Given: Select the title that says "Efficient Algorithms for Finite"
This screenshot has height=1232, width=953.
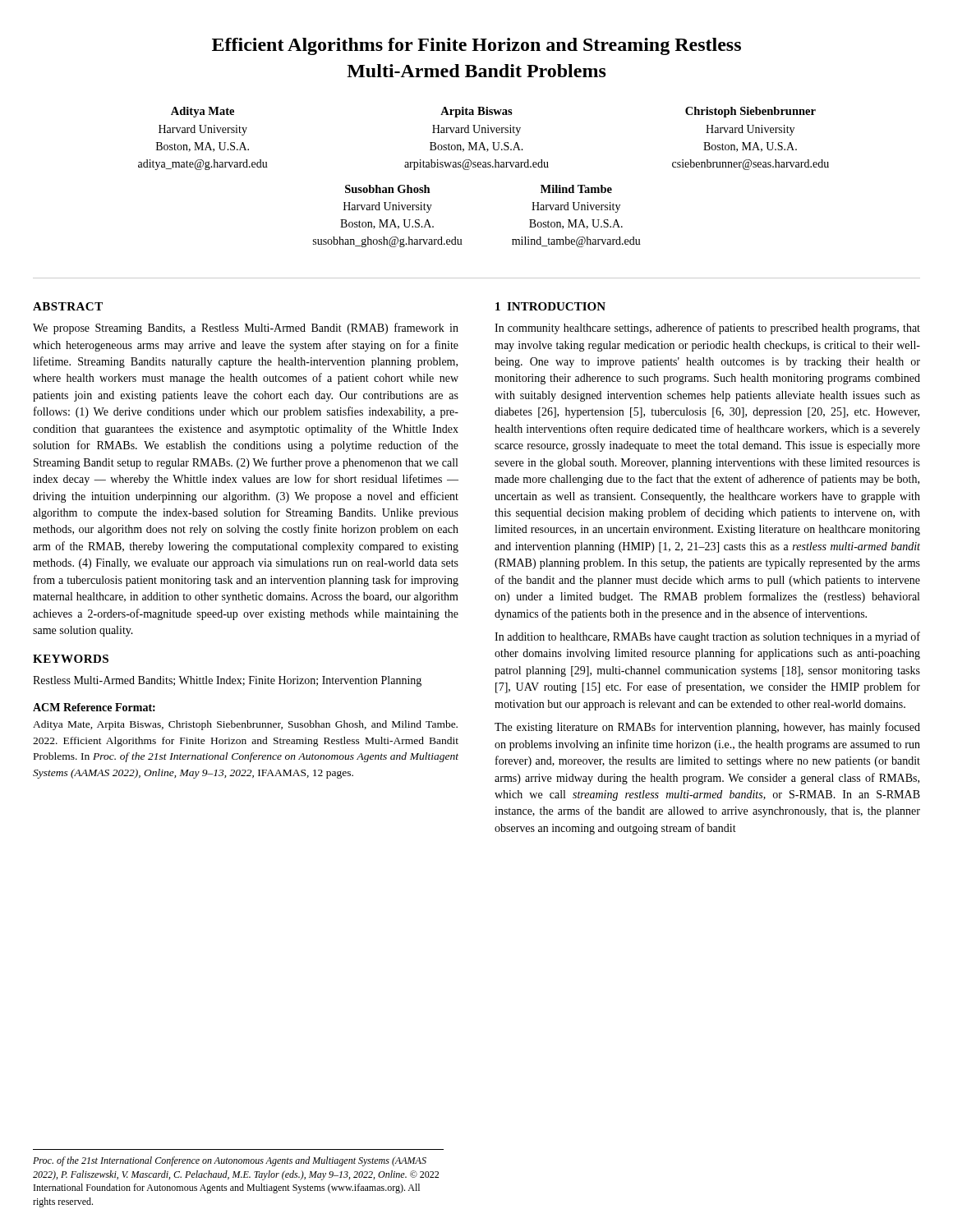Looking at the screenshot, I should pyautogui.click(x=476, y=141).
